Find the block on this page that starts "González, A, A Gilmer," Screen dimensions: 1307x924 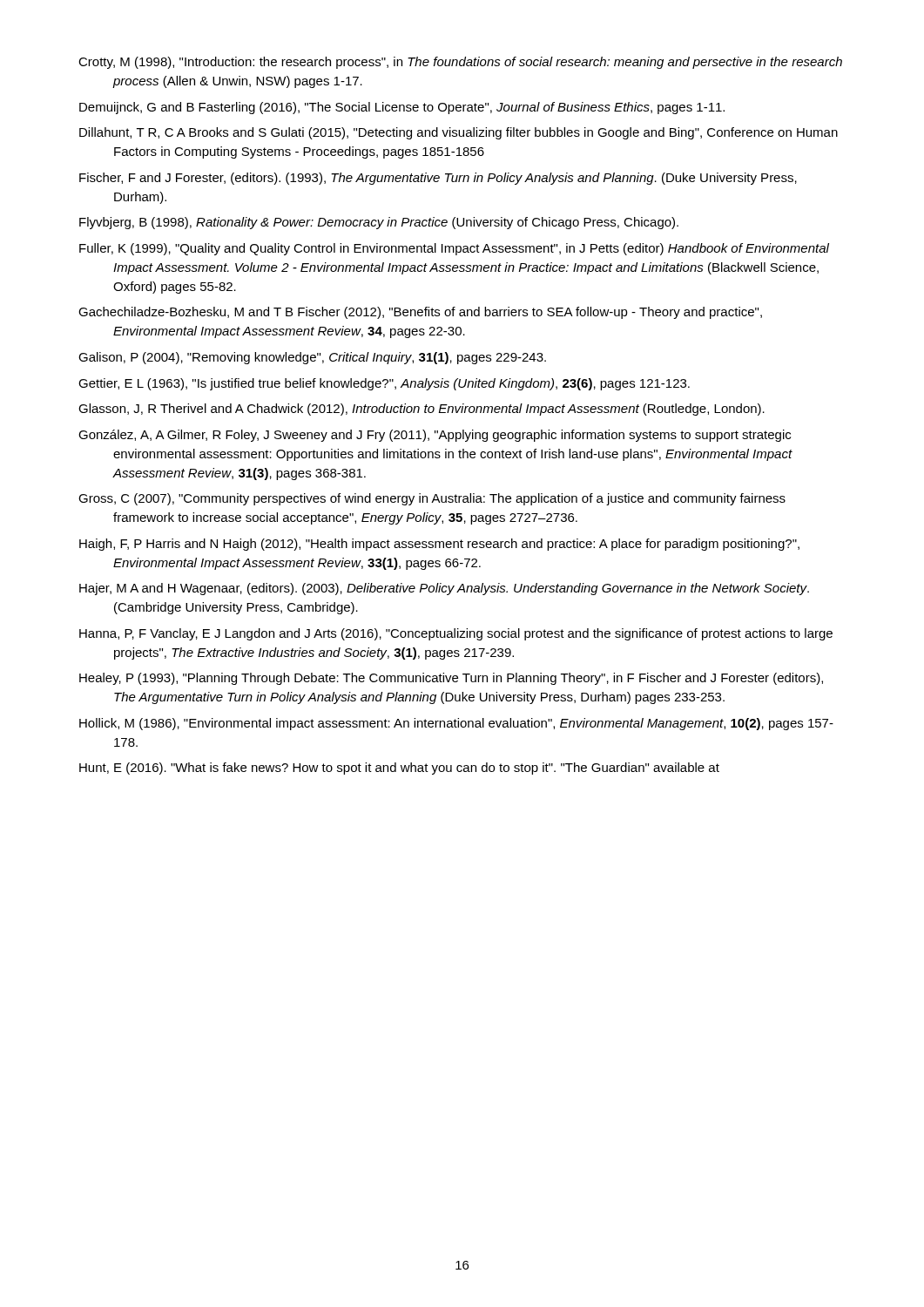pyautogui.click(x=435, y=453)
